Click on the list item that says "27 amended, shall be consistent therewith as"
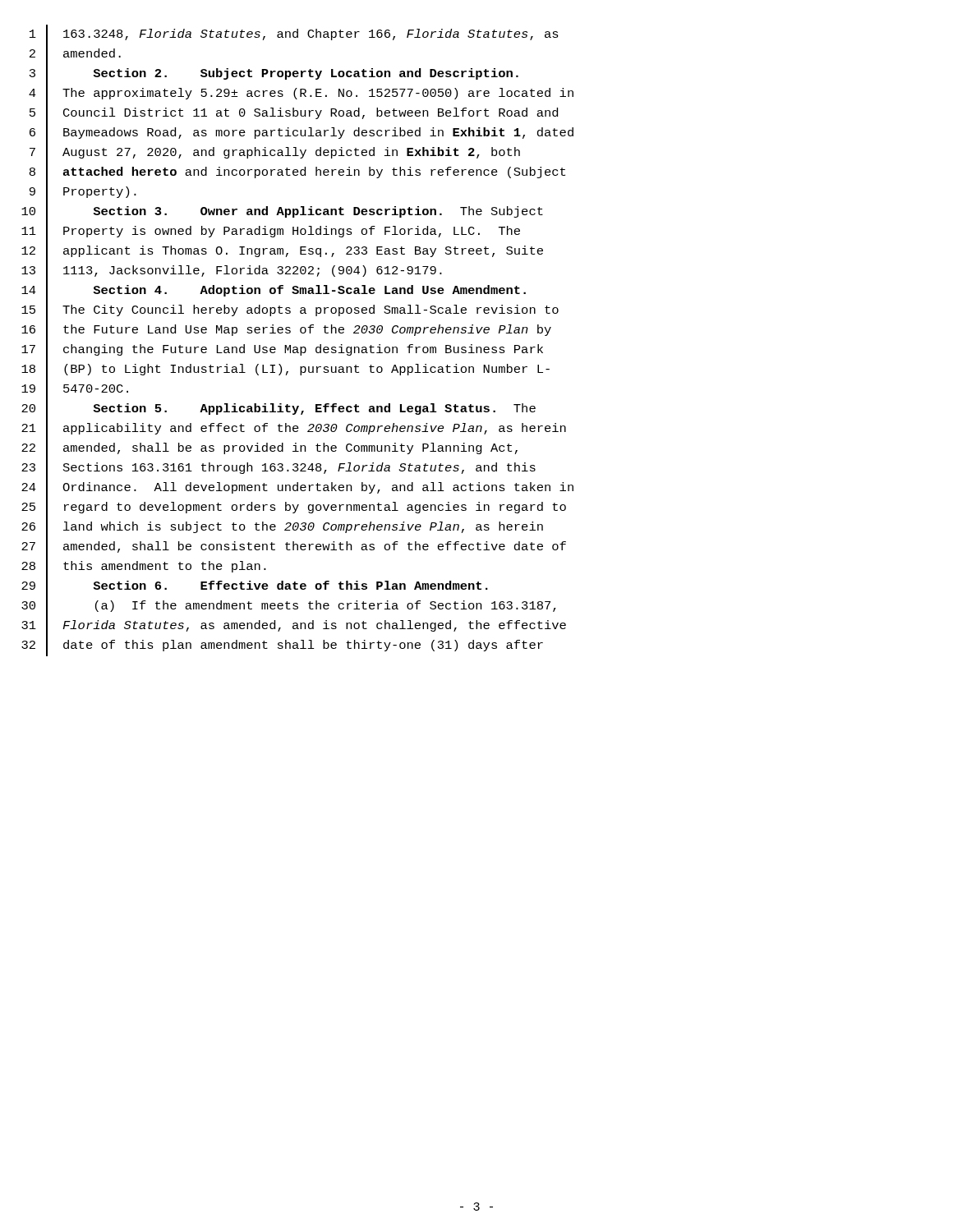 pyautogui.click(x=476, y=547)
